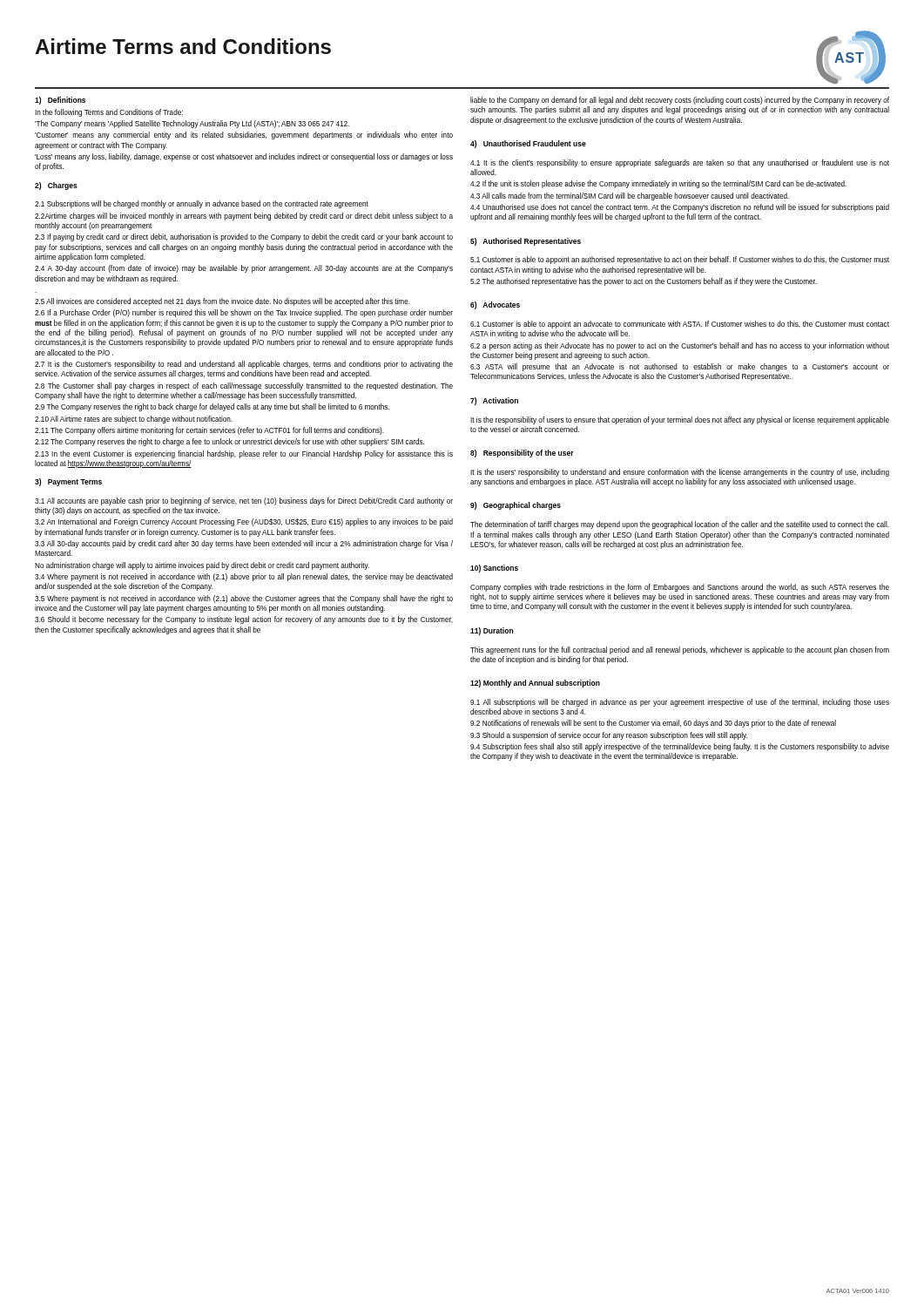
Task: Locate the logo
Action: [x=850, y=57]
